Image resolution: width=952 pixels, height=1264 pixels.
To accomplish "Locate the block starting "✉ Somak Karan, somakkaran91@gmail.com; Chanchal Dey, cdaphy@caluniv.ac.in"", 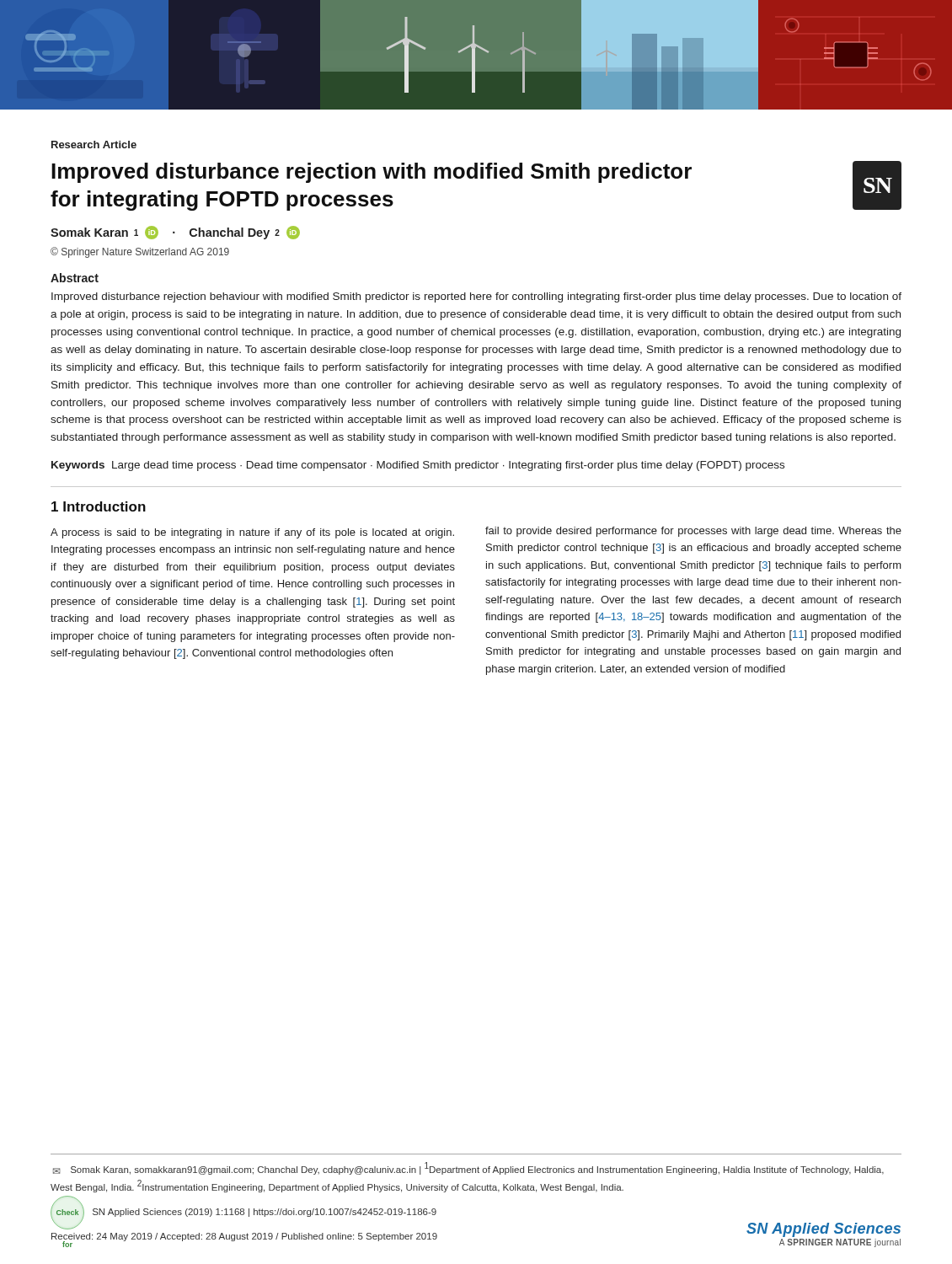I will click(467, 1177).
